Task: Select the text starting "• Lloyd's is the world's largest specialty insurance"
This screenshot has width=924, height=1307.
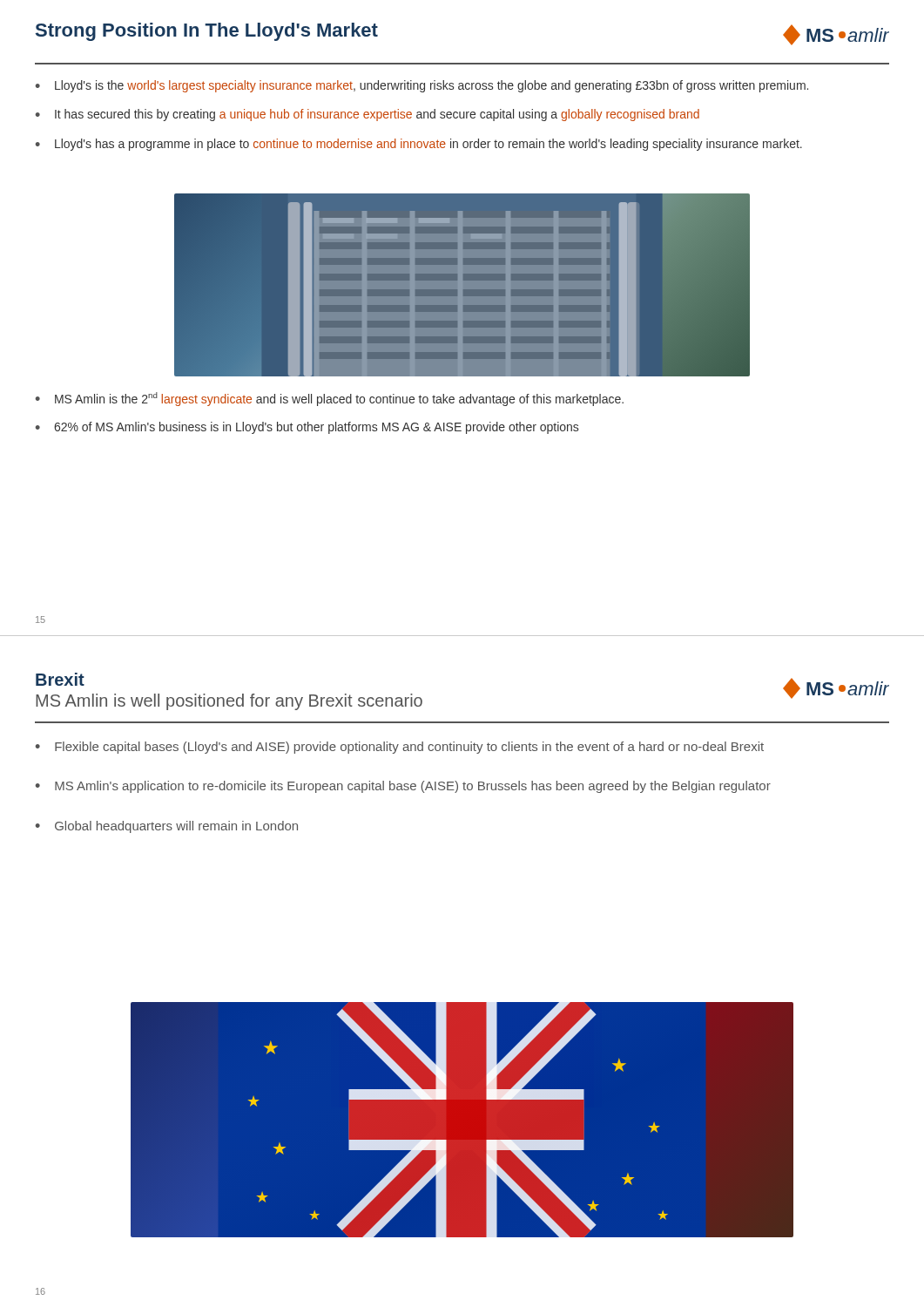Action: [422, 87]
